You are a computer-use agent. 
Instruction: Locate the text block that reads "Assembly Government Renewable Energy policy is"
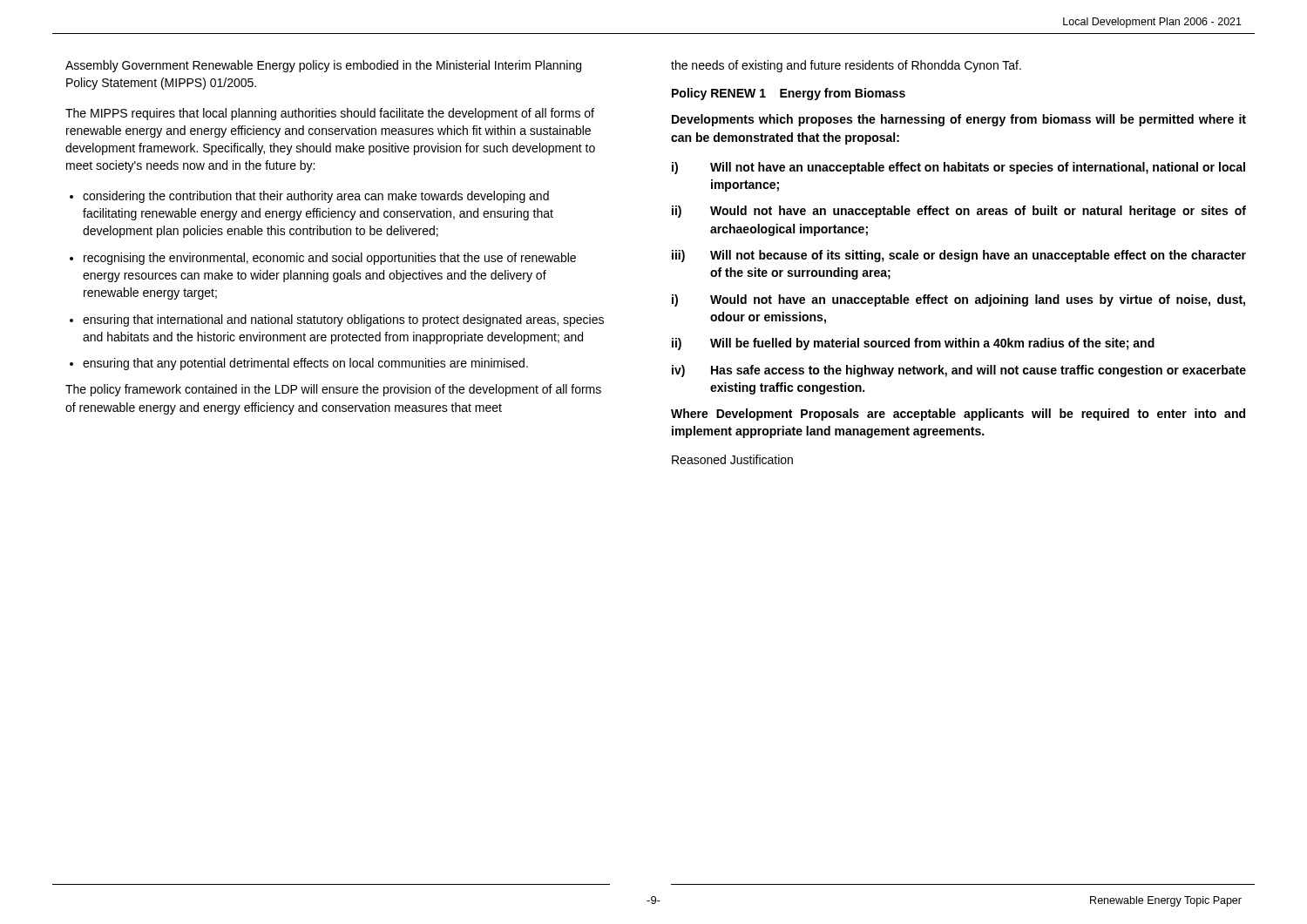point(324,74)
